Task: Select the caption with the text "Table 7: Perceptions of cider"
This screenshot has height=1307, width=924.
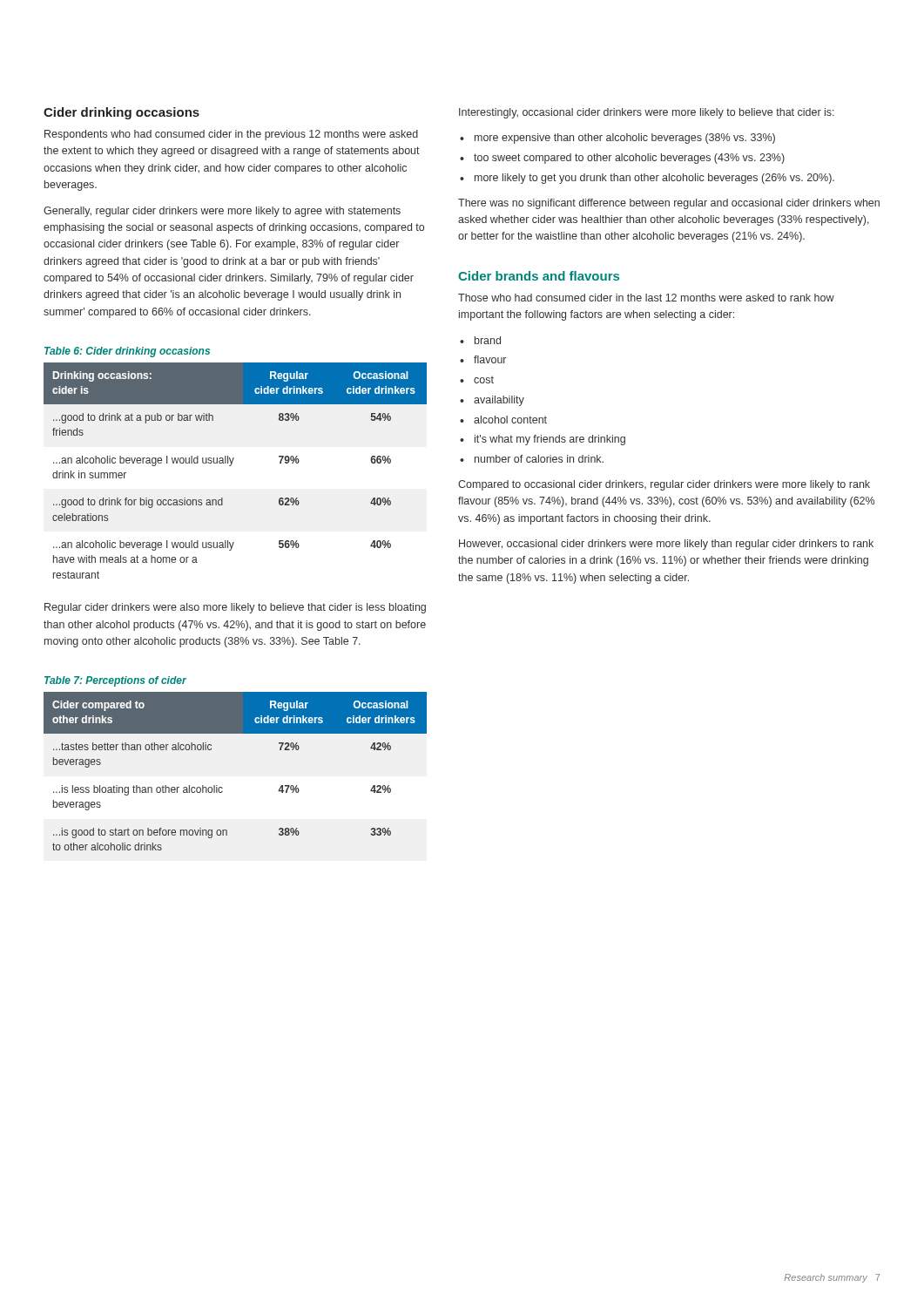Action: tap(115, 681)
